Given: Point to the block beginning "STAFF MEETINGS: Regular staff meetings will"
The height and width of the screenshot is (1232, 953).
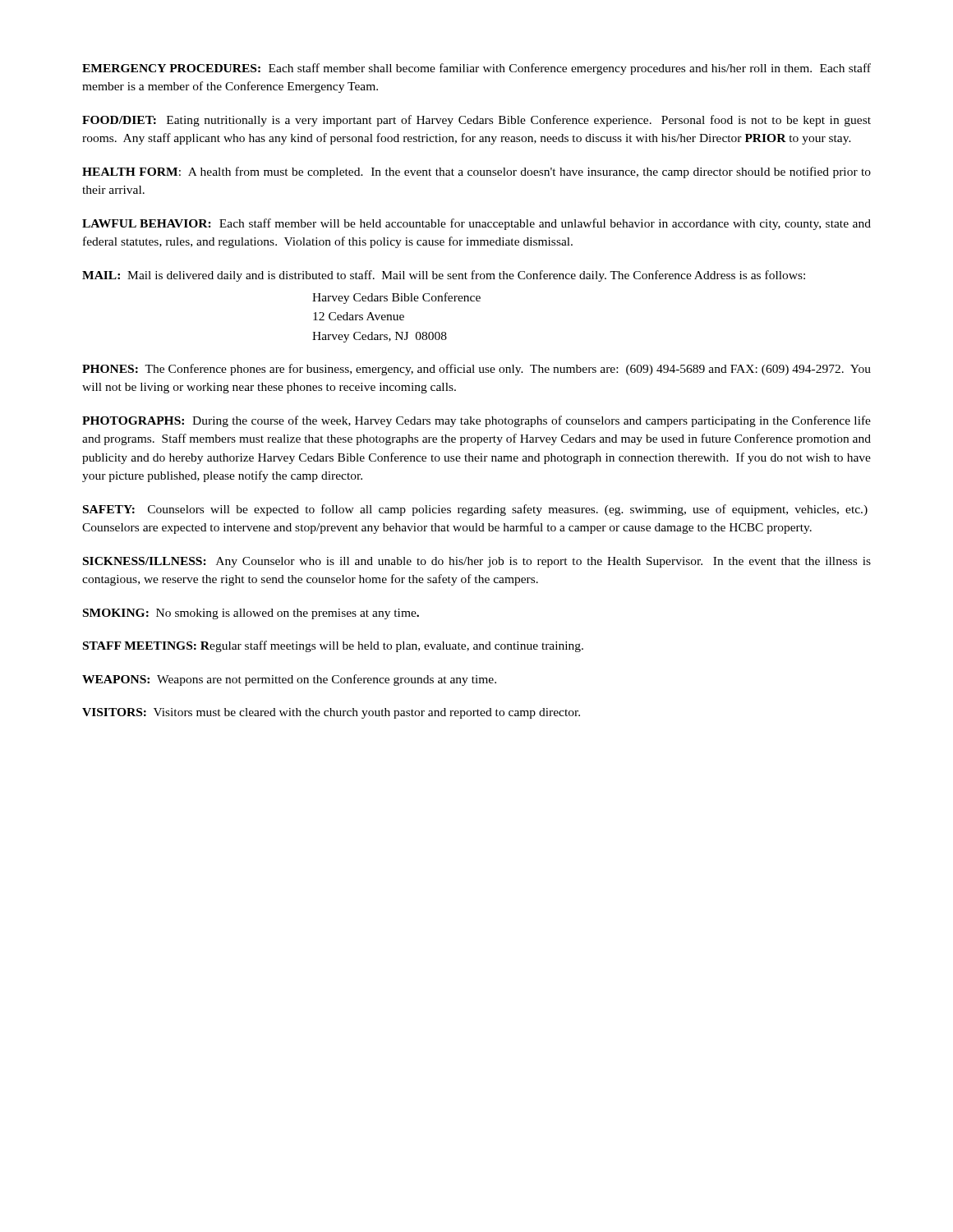Looking at the screenshot, I should pyautogui.click(x=333, y=645).
